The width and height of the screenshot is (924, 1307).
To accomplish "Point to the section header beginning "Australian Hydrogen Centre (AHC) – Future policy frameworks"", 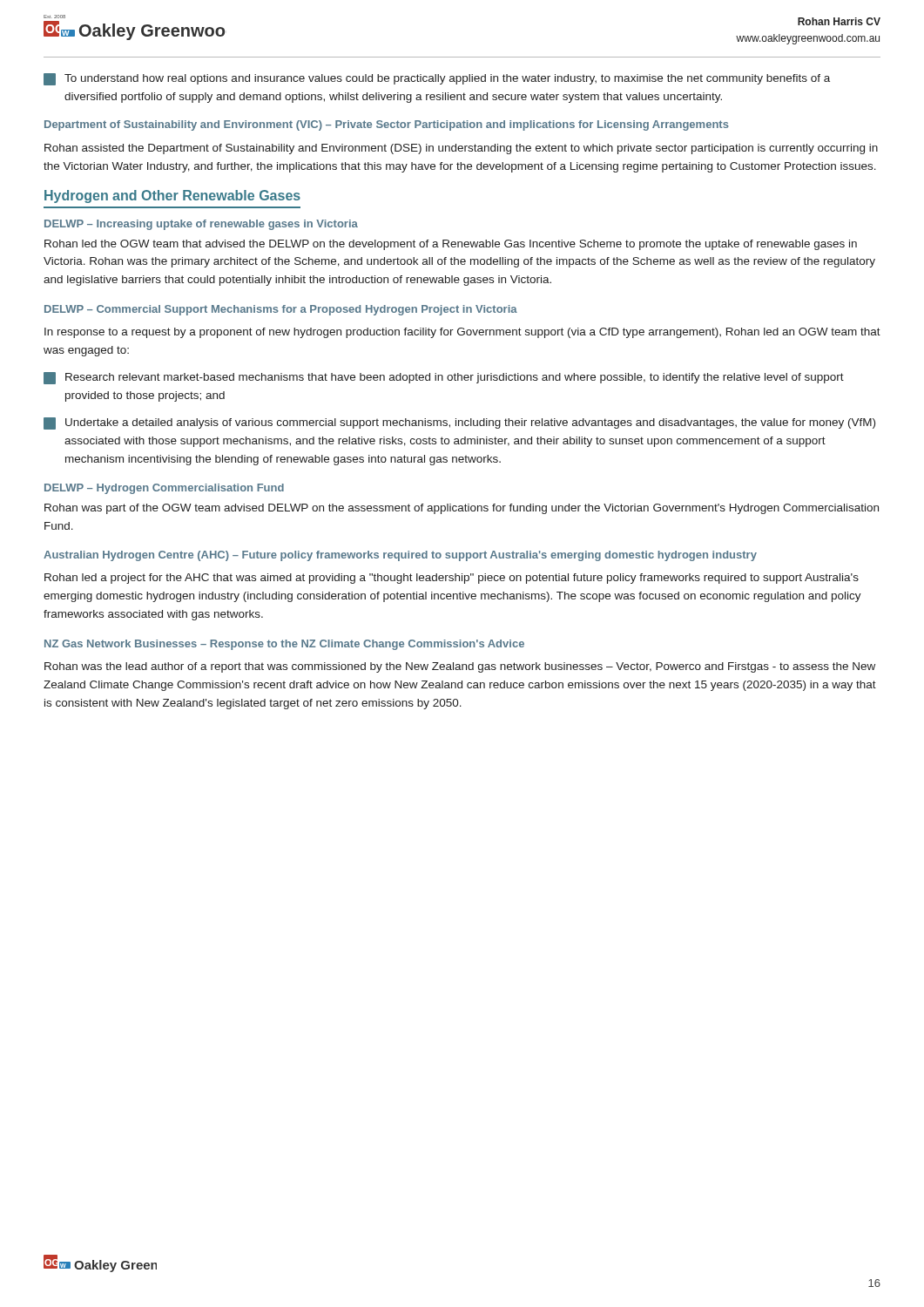I will click(400, 555).
